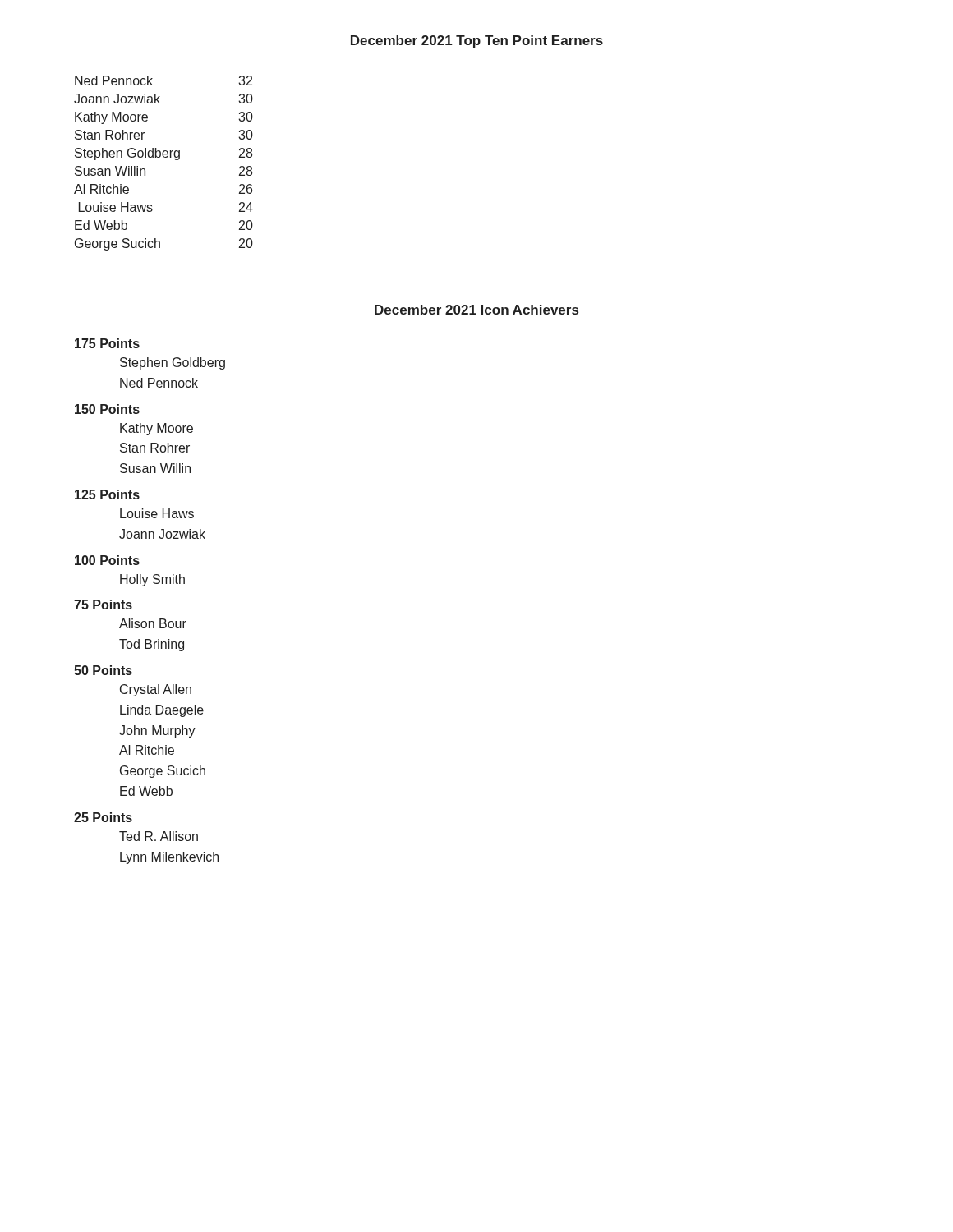Navigate to the region starting "50 Points"
Screen dimensions: 1232x953
coord(103,671)
